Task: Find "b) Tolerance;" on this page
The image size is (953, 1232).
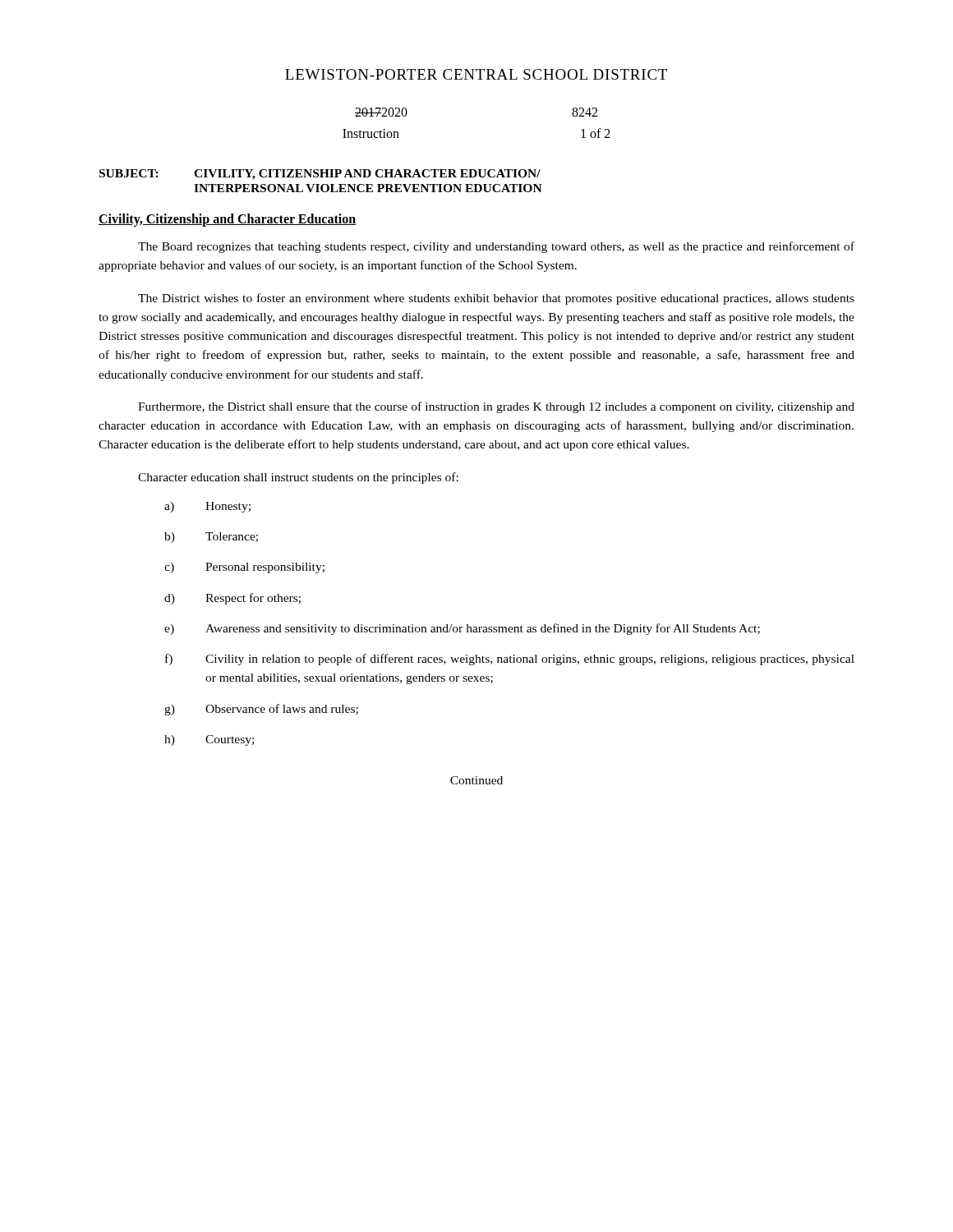Action: tap(211, 538)
